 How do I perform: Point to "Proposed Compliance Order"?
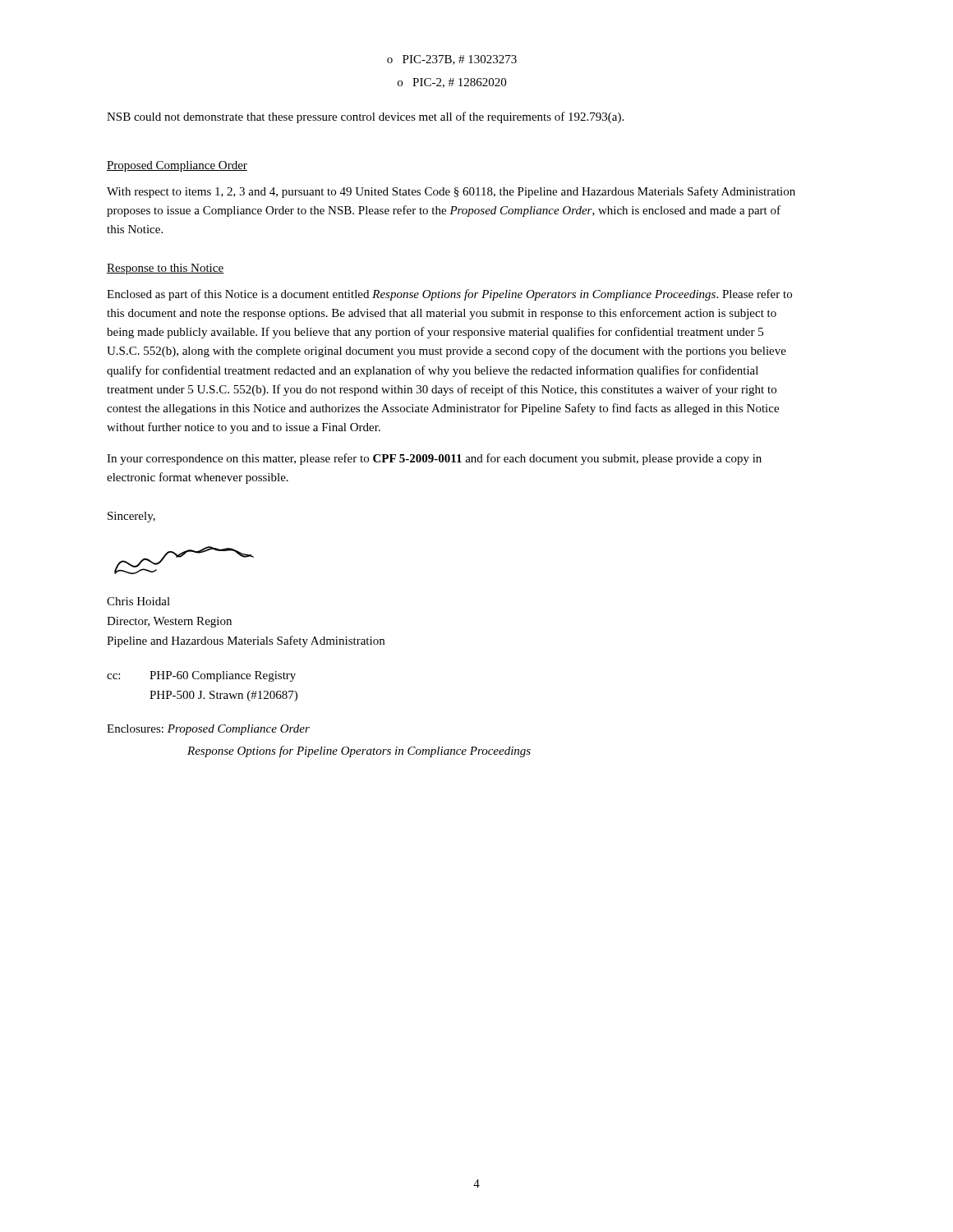click(x=177, y=165)
